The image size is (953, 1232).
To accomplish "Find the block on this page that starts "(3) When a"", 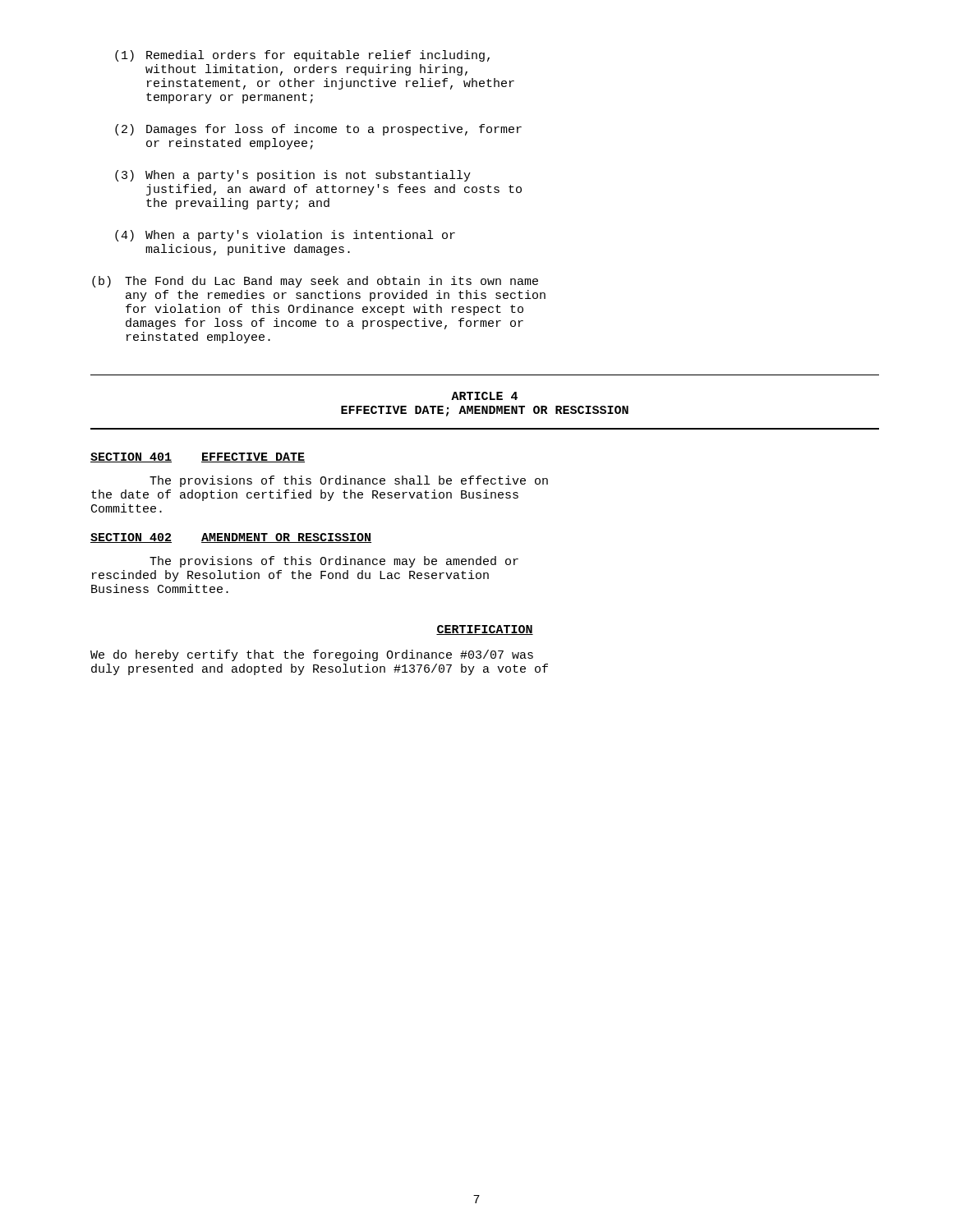I will [x=485, y=190].
